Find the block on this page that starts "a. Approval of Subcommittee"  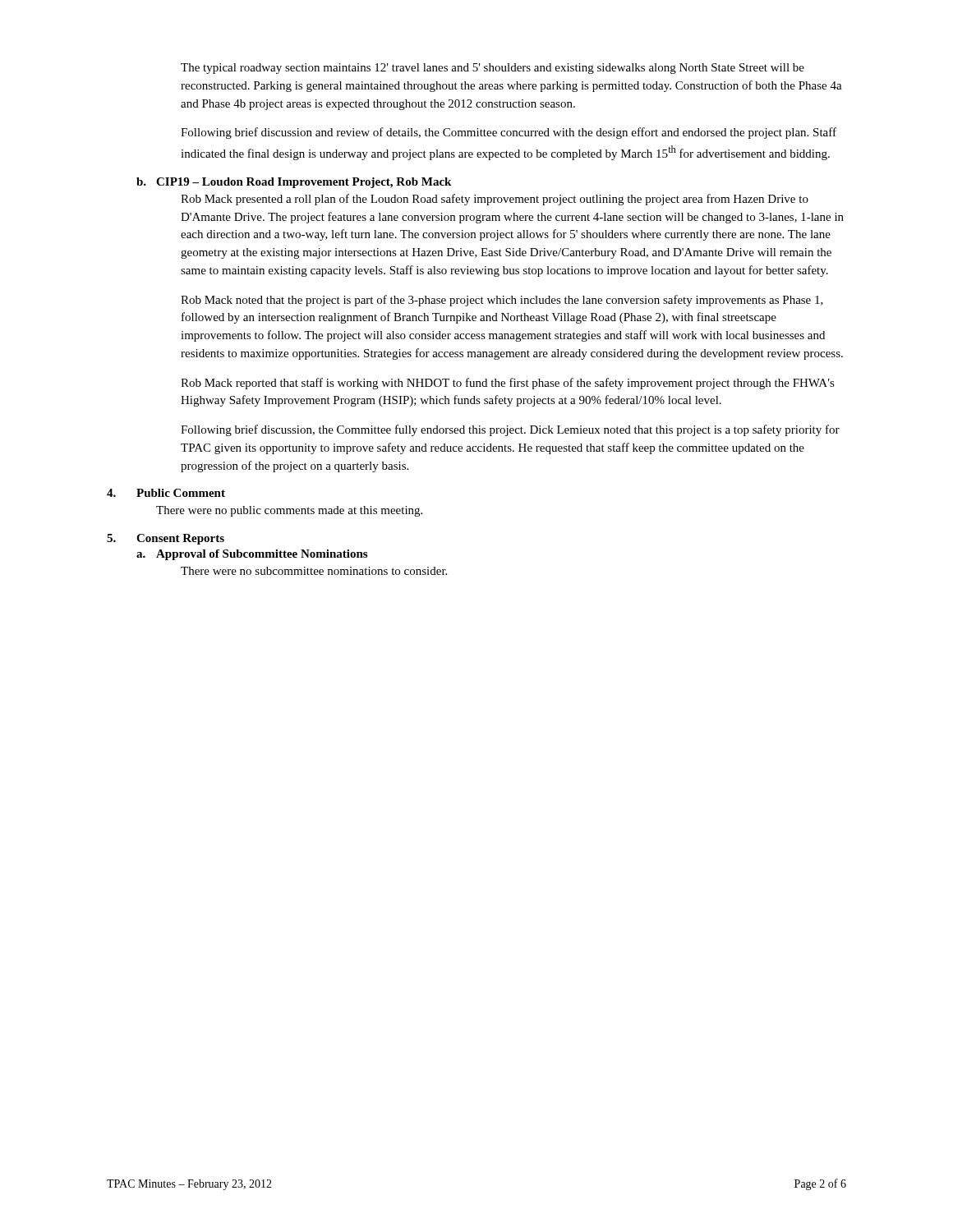coord(252,555)
